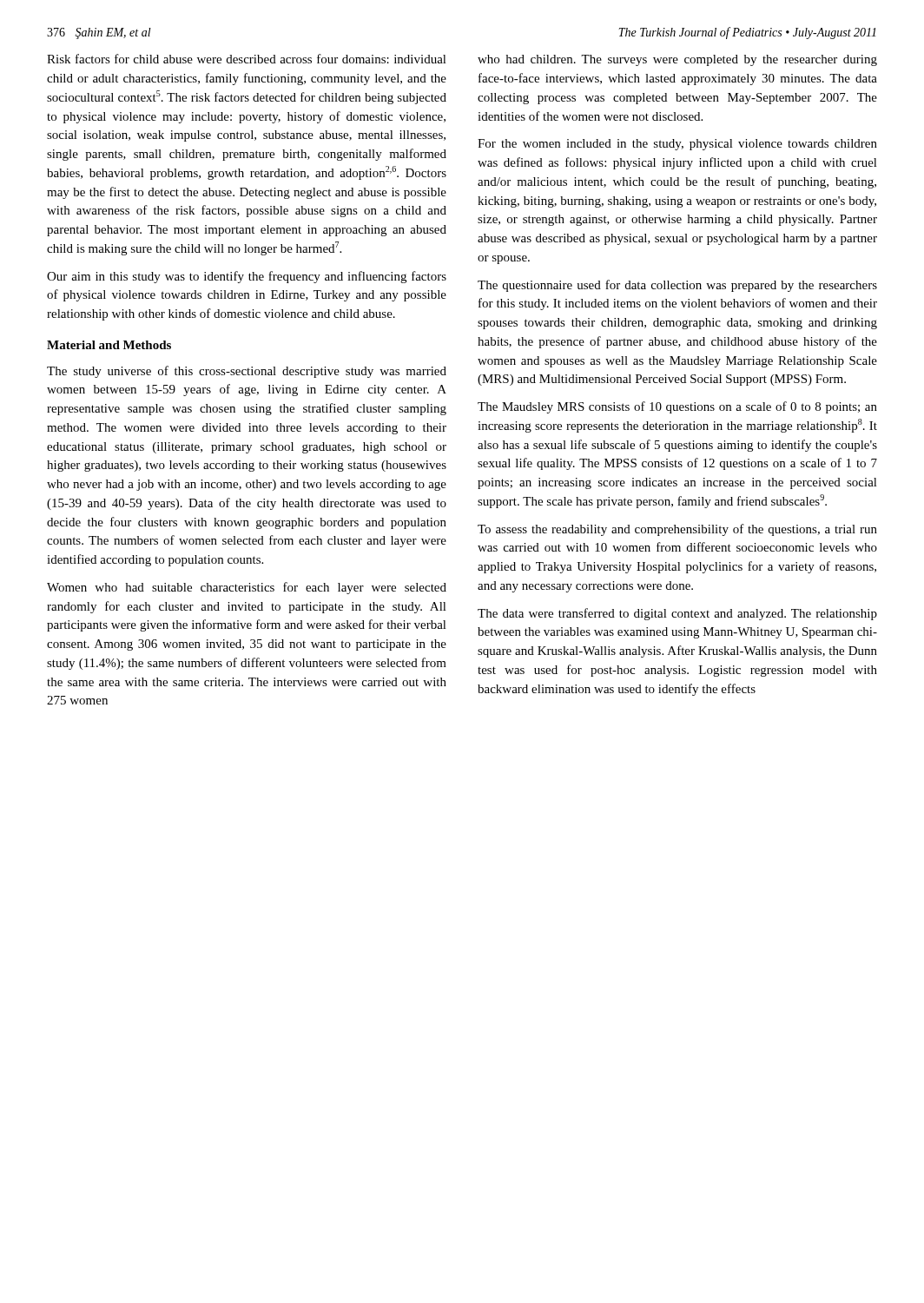Where is the passage that starts "Risk factors for child abuse"?
This screenshot has width=924, height=1303.
247,155
